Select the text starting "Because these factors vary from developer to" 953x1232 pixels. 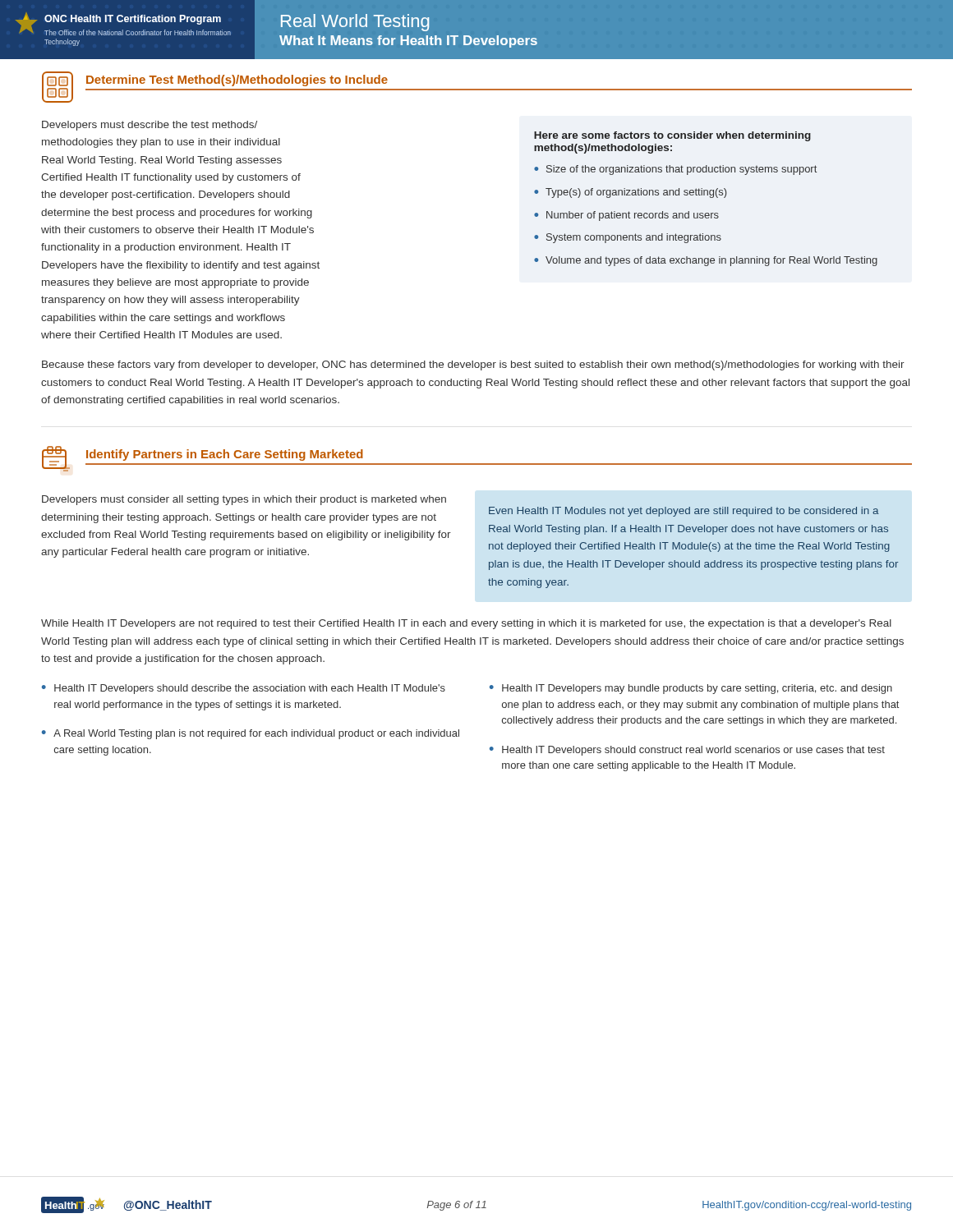(x=476, y=382)
